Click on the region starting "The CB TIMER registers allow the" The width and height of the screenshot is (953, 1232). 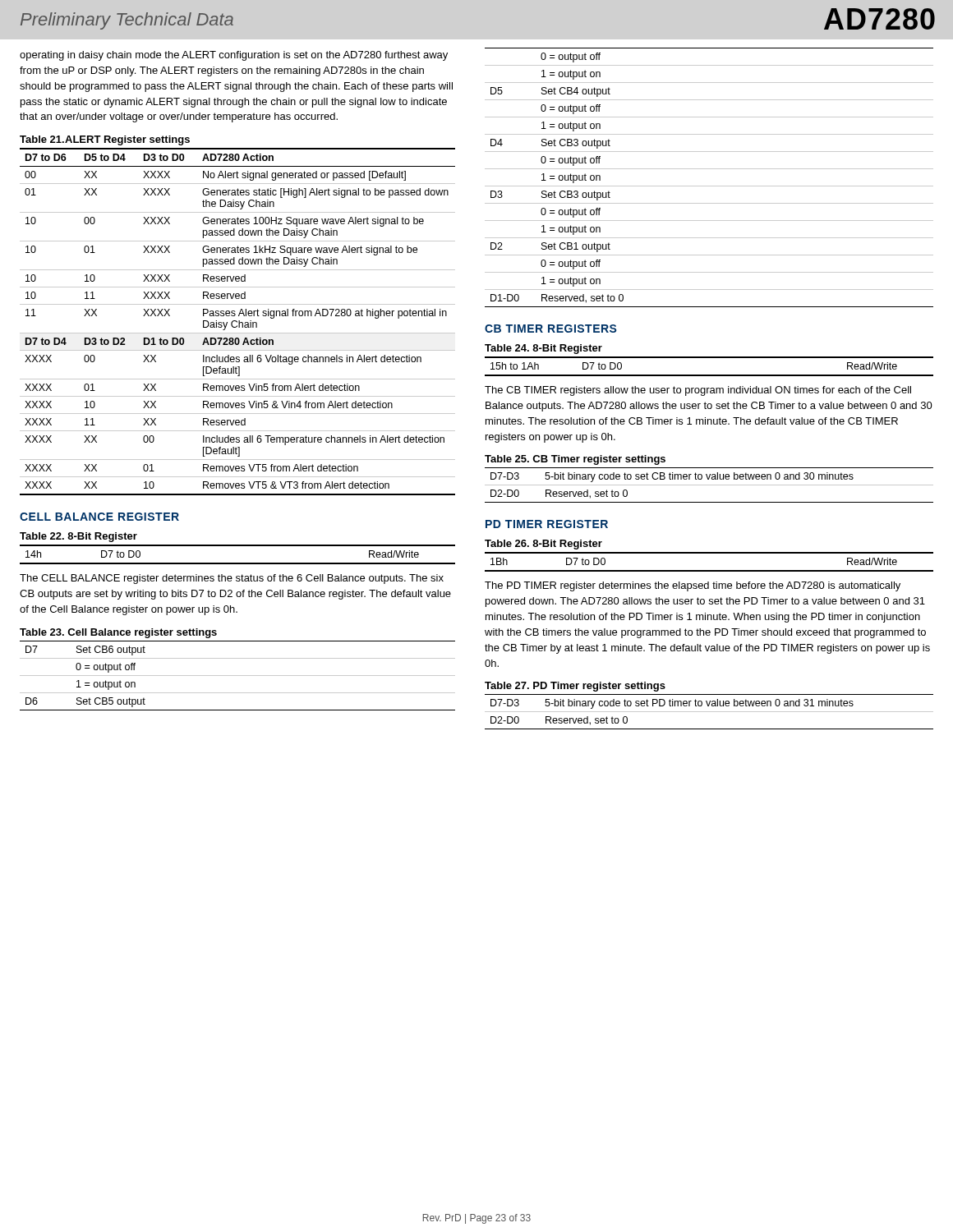[709, 414]
